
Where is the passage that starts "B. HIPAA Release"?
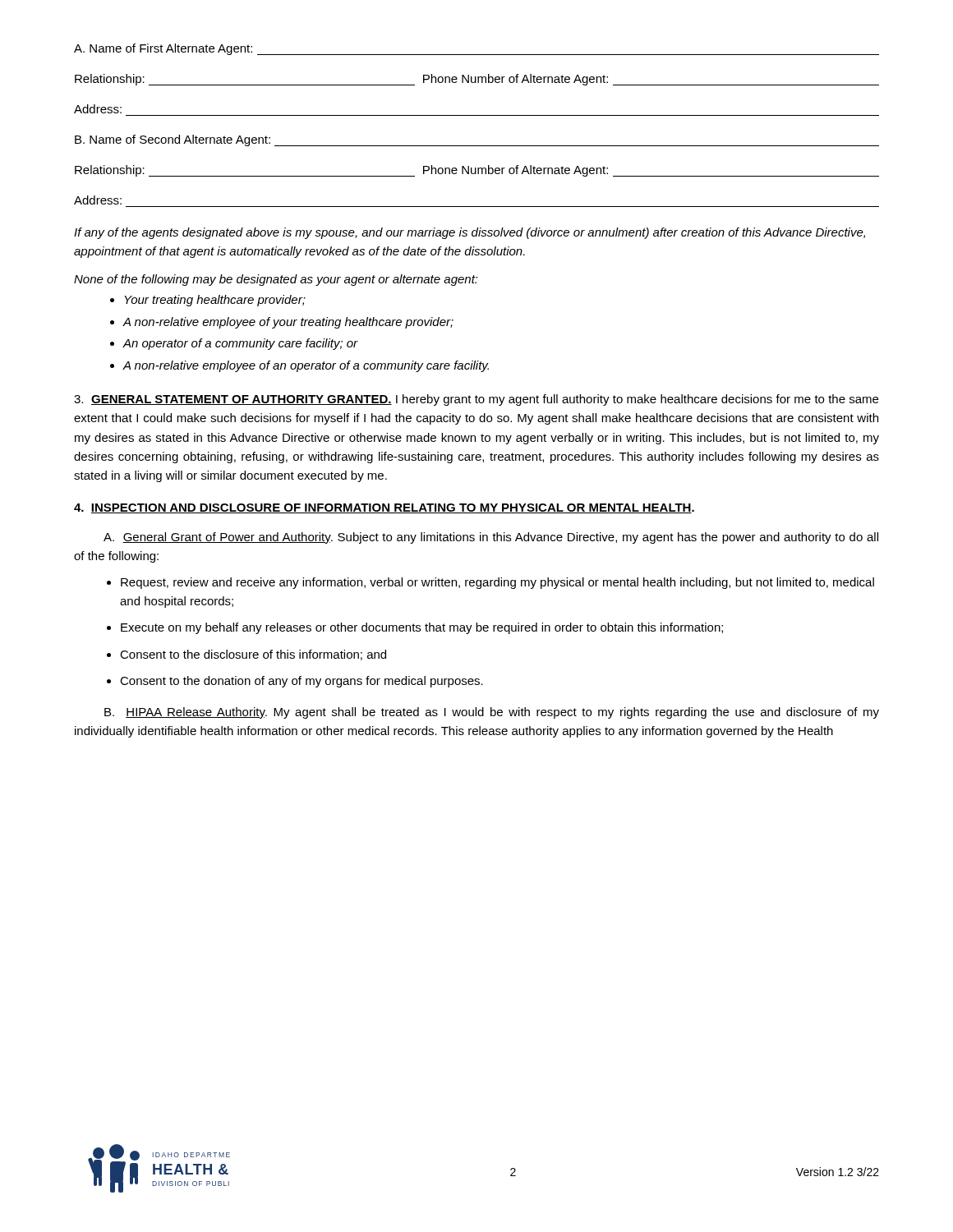point(476,721)
